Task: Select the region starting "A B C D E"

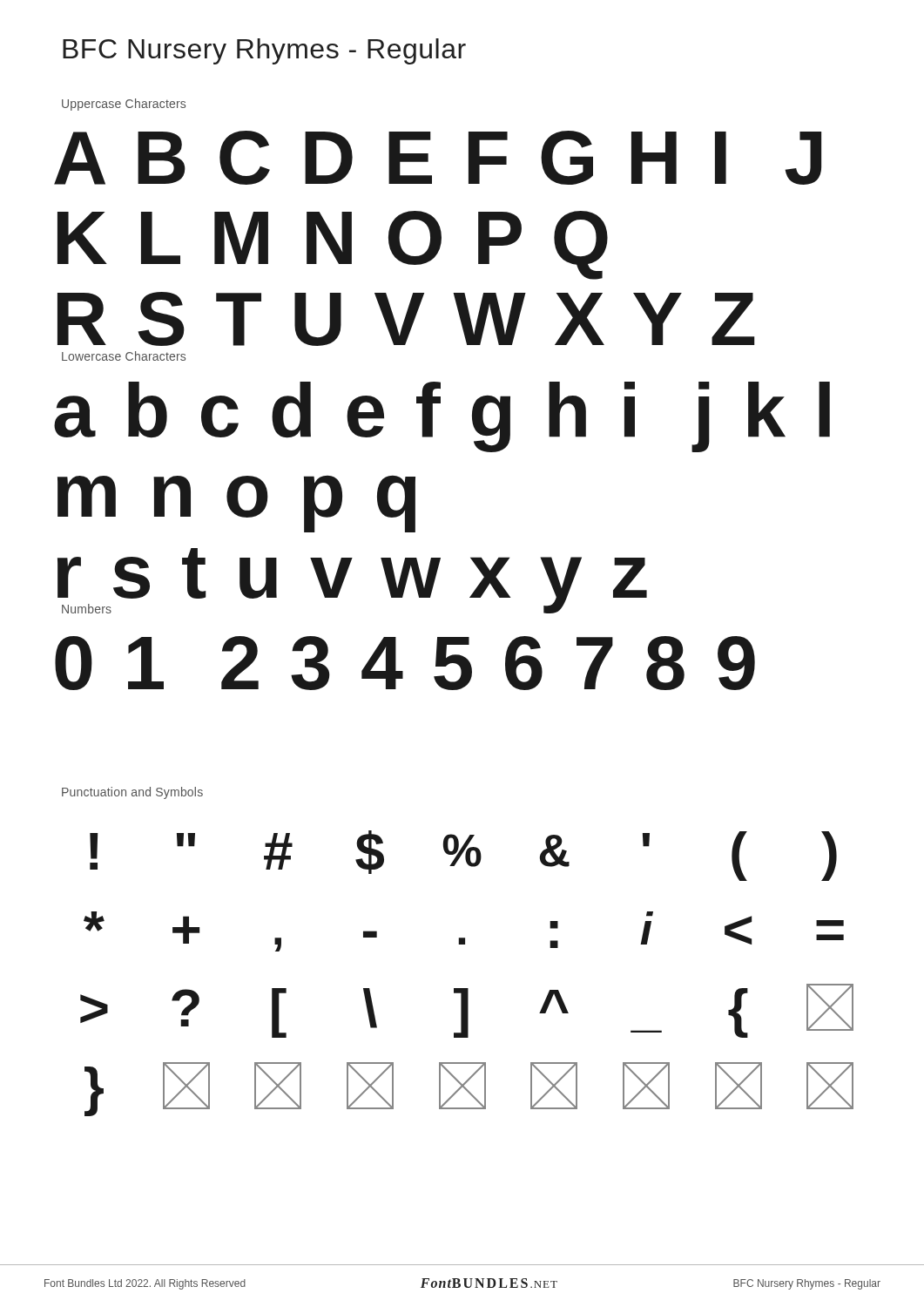Action: click(462, 238)
